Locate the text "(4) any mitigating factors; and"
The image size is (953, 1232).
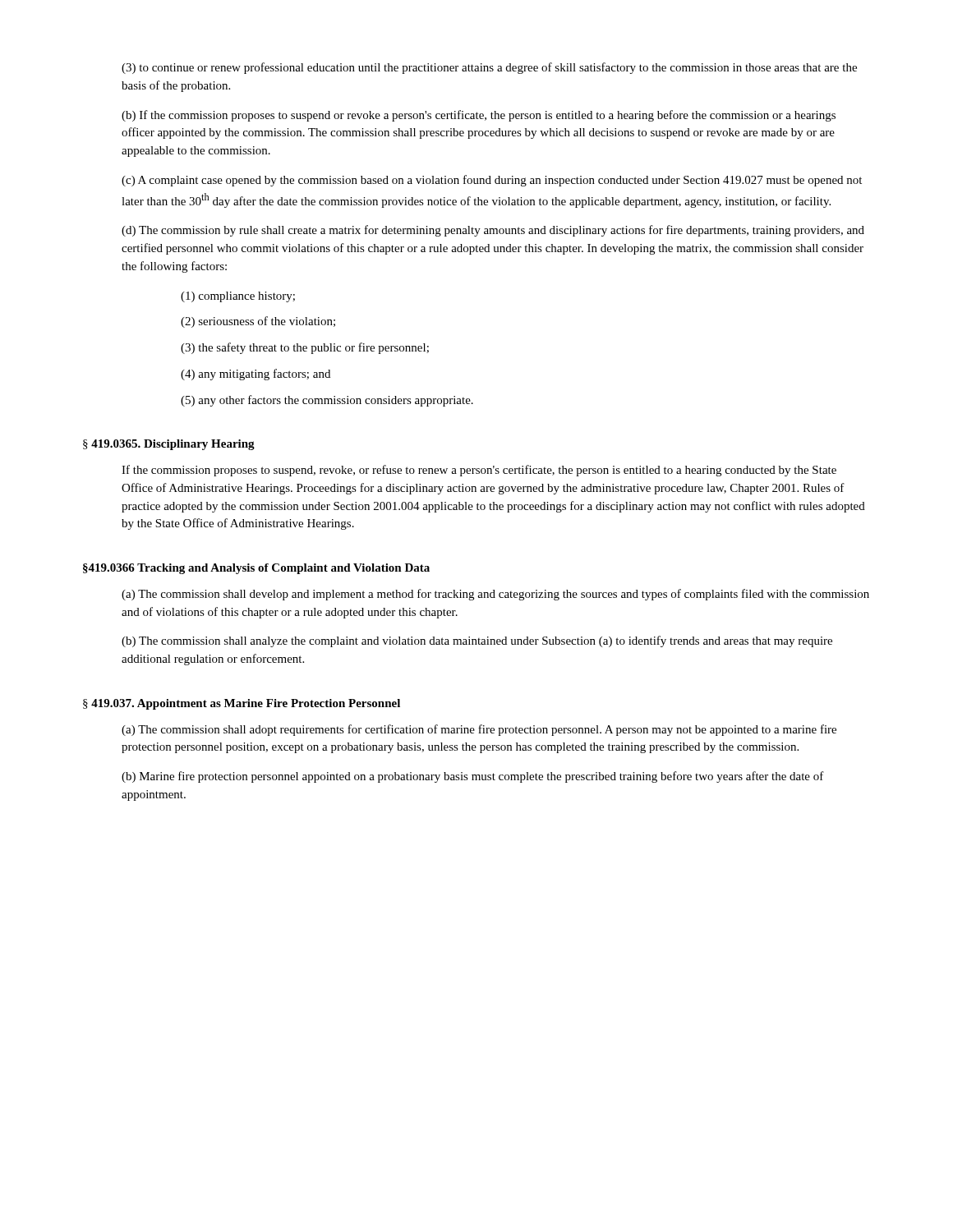[256, 373]
